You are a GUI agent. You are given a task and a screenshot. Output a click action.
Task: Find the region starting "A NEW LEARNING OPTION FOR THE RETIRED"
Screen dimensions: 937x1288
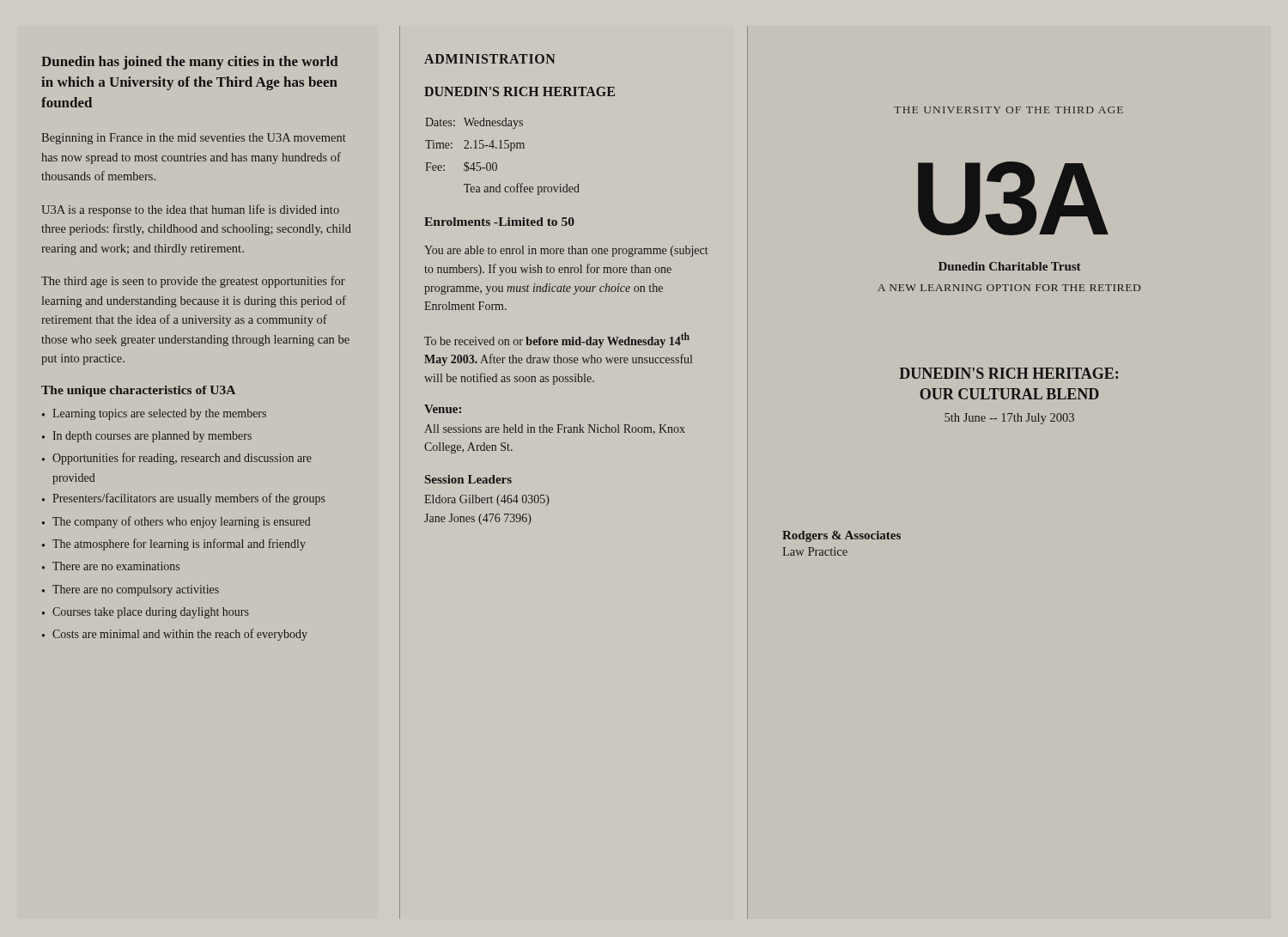click(x=1009, y=287)
